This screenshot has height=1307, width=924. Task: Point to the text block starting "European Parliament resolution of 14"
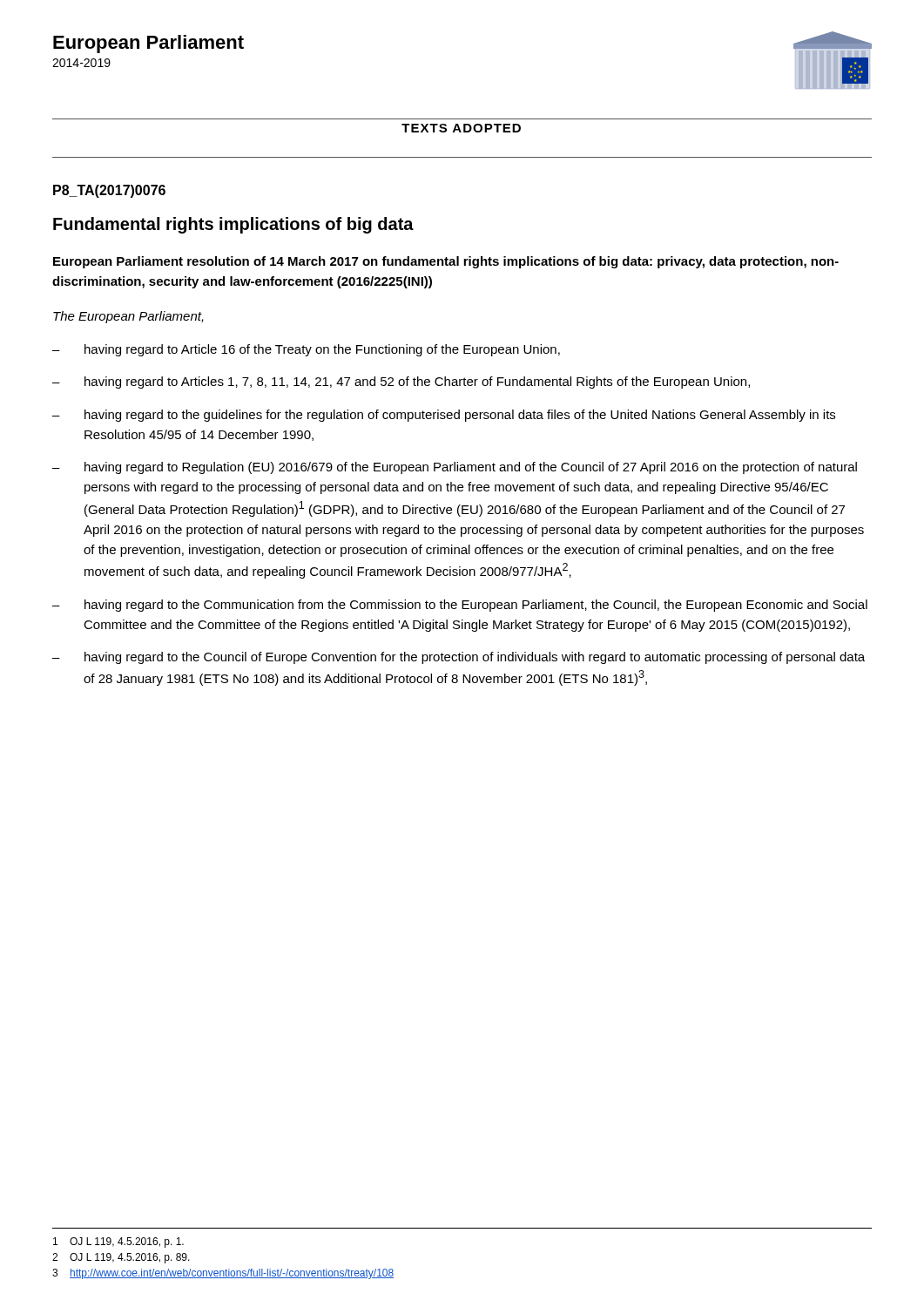[446, 271]
